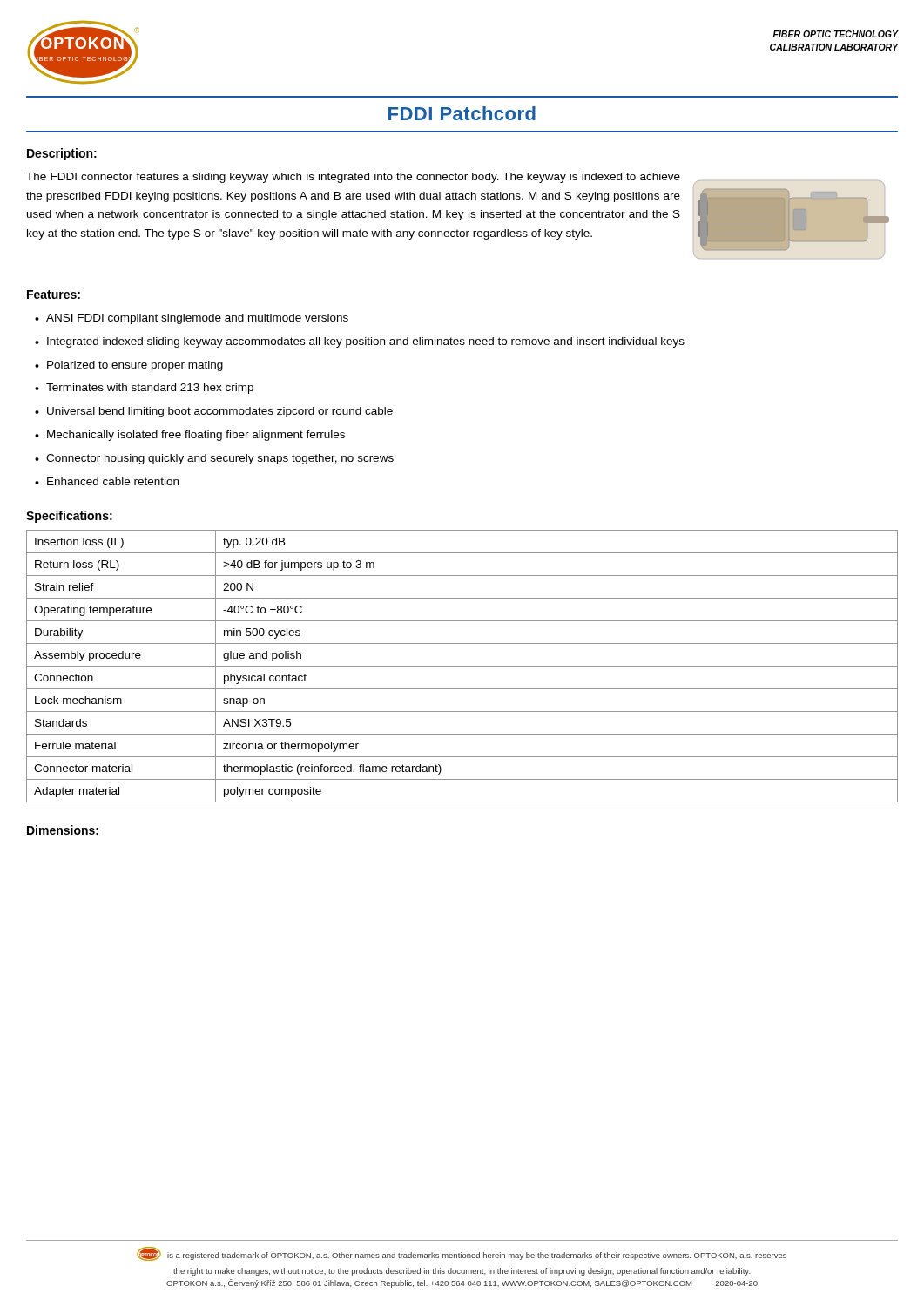Select the text block starting "• Enhanced cable retention"
924x1307 pixels.
pos(107,483)
